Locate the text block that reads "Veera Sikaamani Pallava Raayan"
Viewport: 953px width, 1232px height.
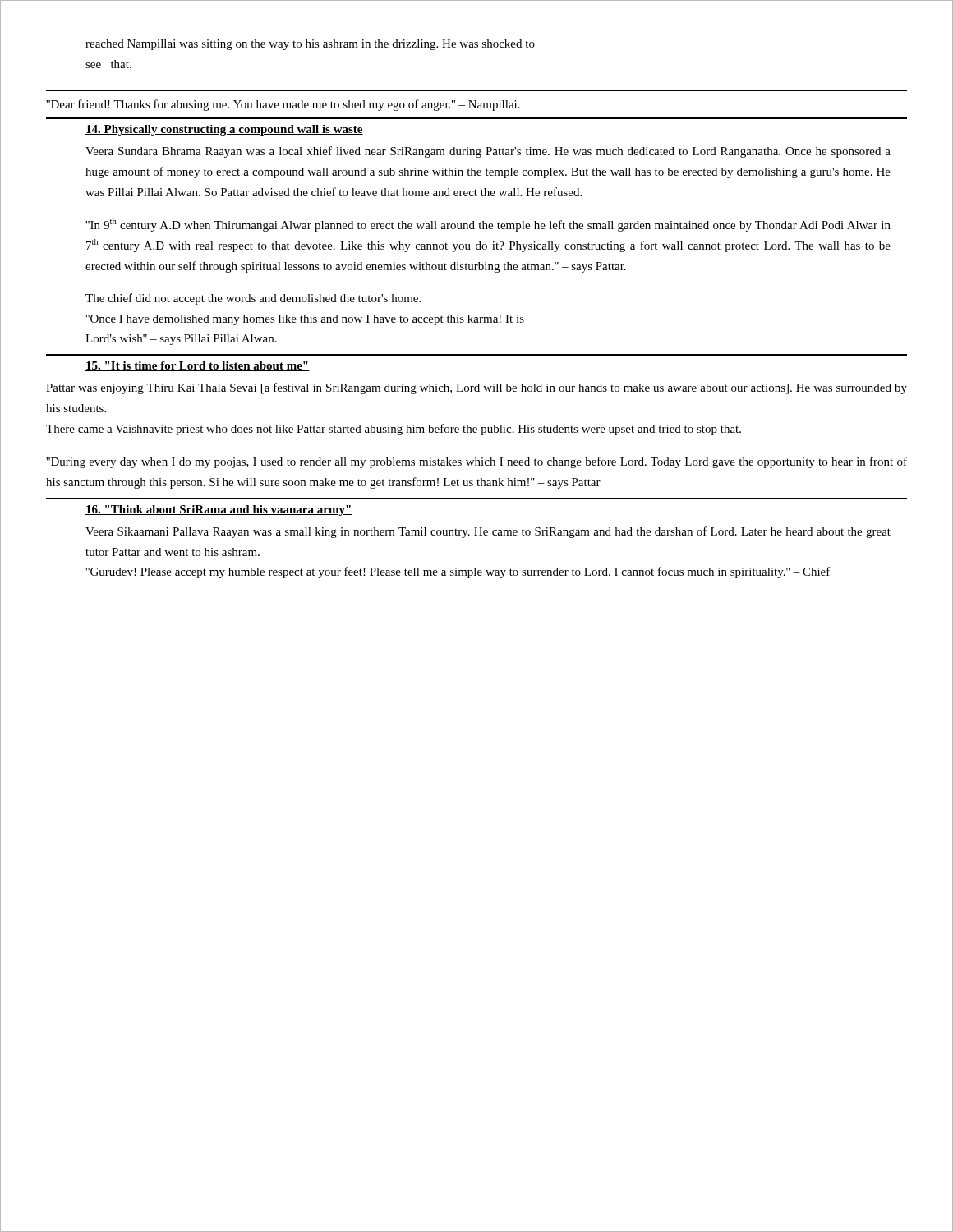[488, 532]
